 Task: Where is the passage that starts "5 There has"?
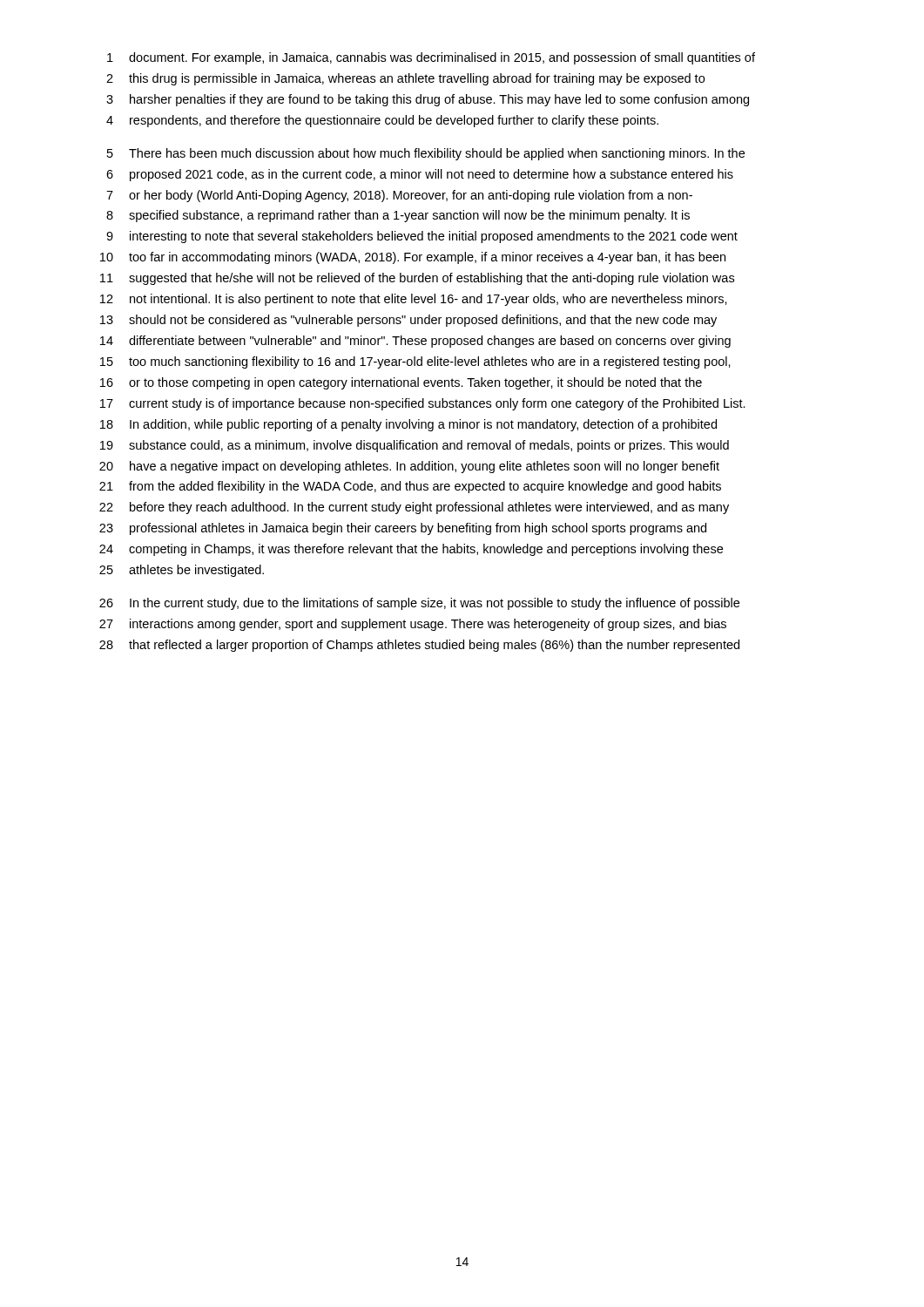[x=474, y=362]
